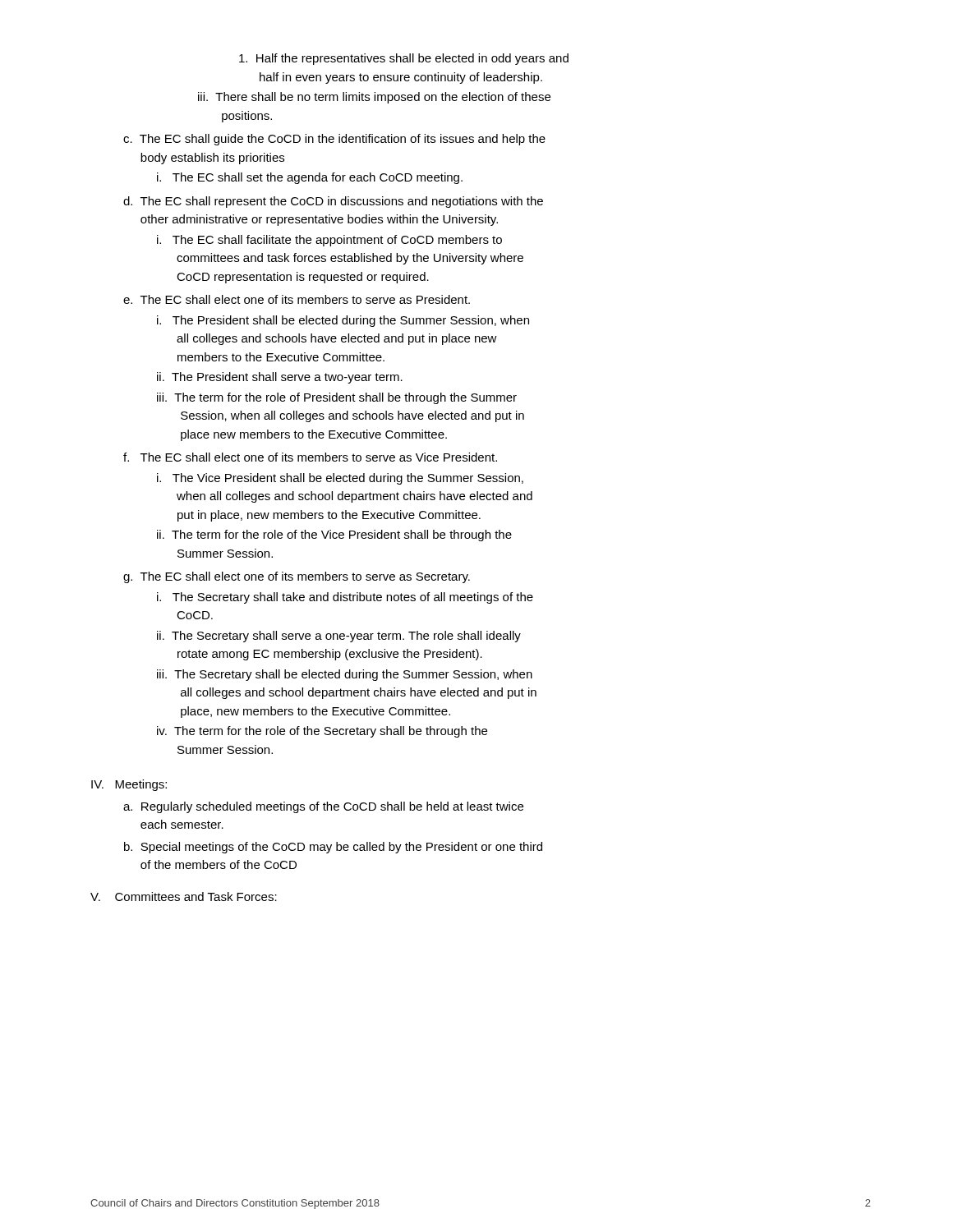Viewport: 953px width, 1232px height.
Task: Click on the list item containing "i. The Vice President shall be elected during"
Action: click(x=345, y=496)
